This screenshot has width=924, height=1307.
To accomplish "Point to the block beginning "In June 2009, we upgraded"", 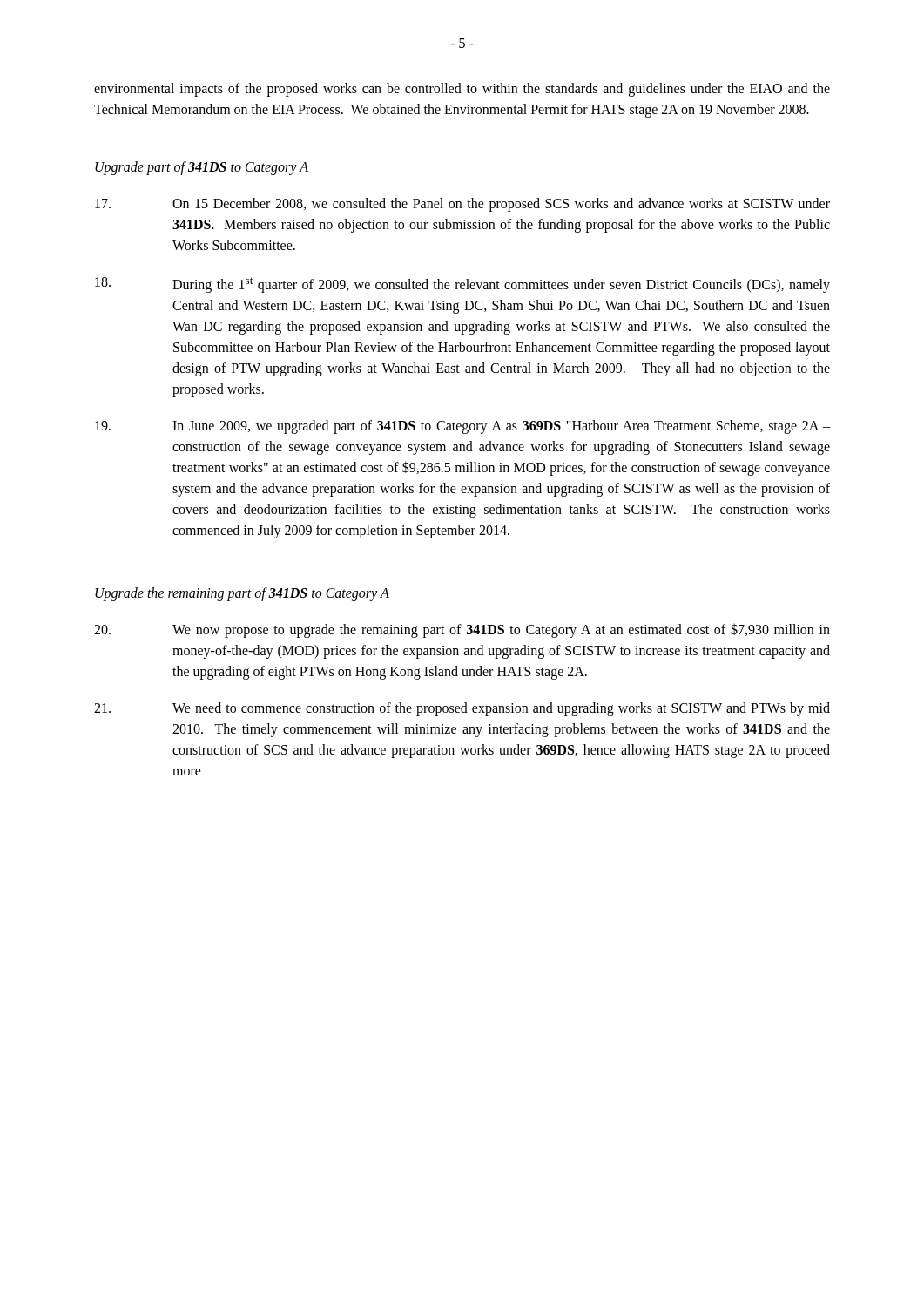I will 462,479.
